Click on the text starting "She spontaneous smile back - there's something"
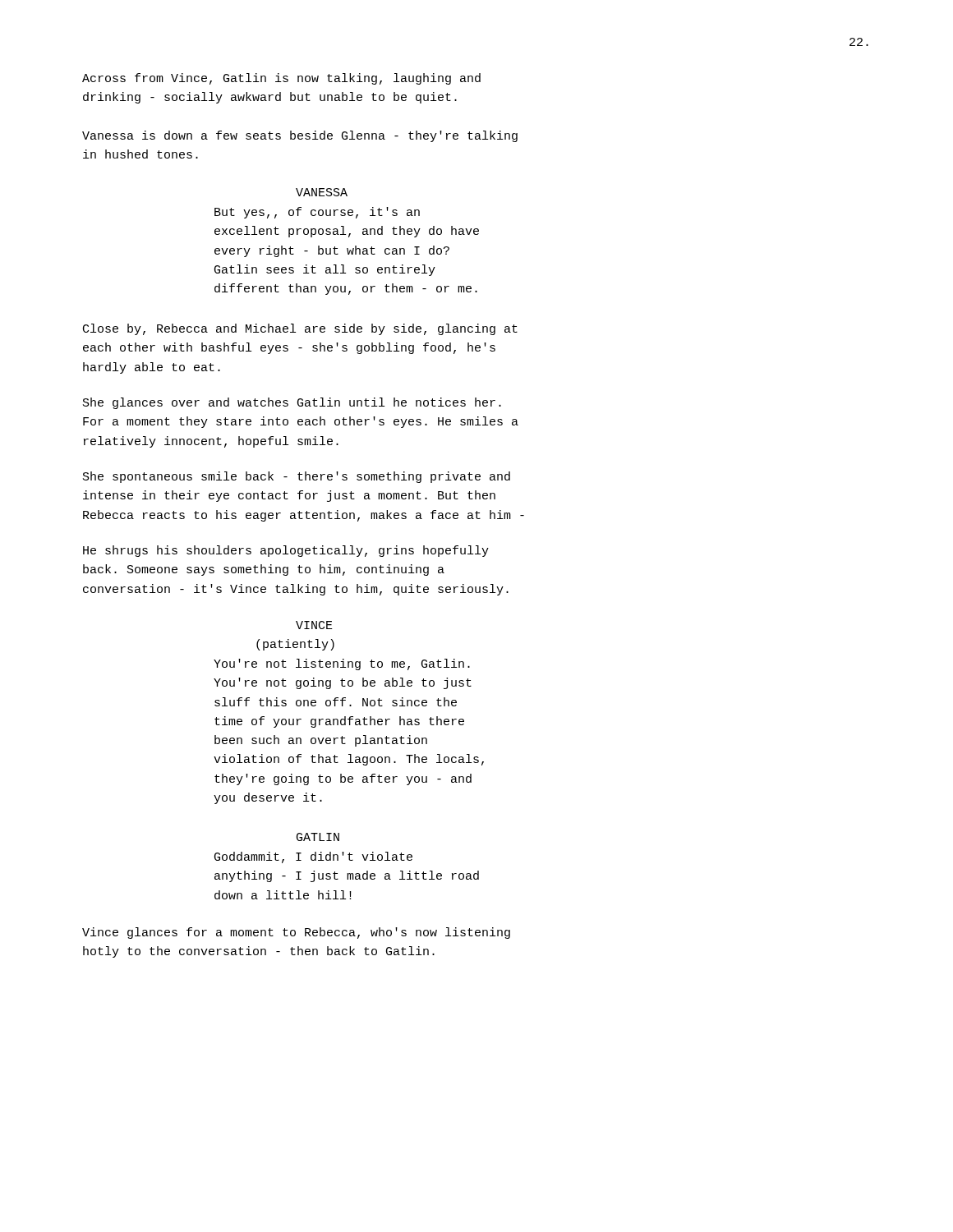This screenshot has height=1232, width=953. click(304, 497)
